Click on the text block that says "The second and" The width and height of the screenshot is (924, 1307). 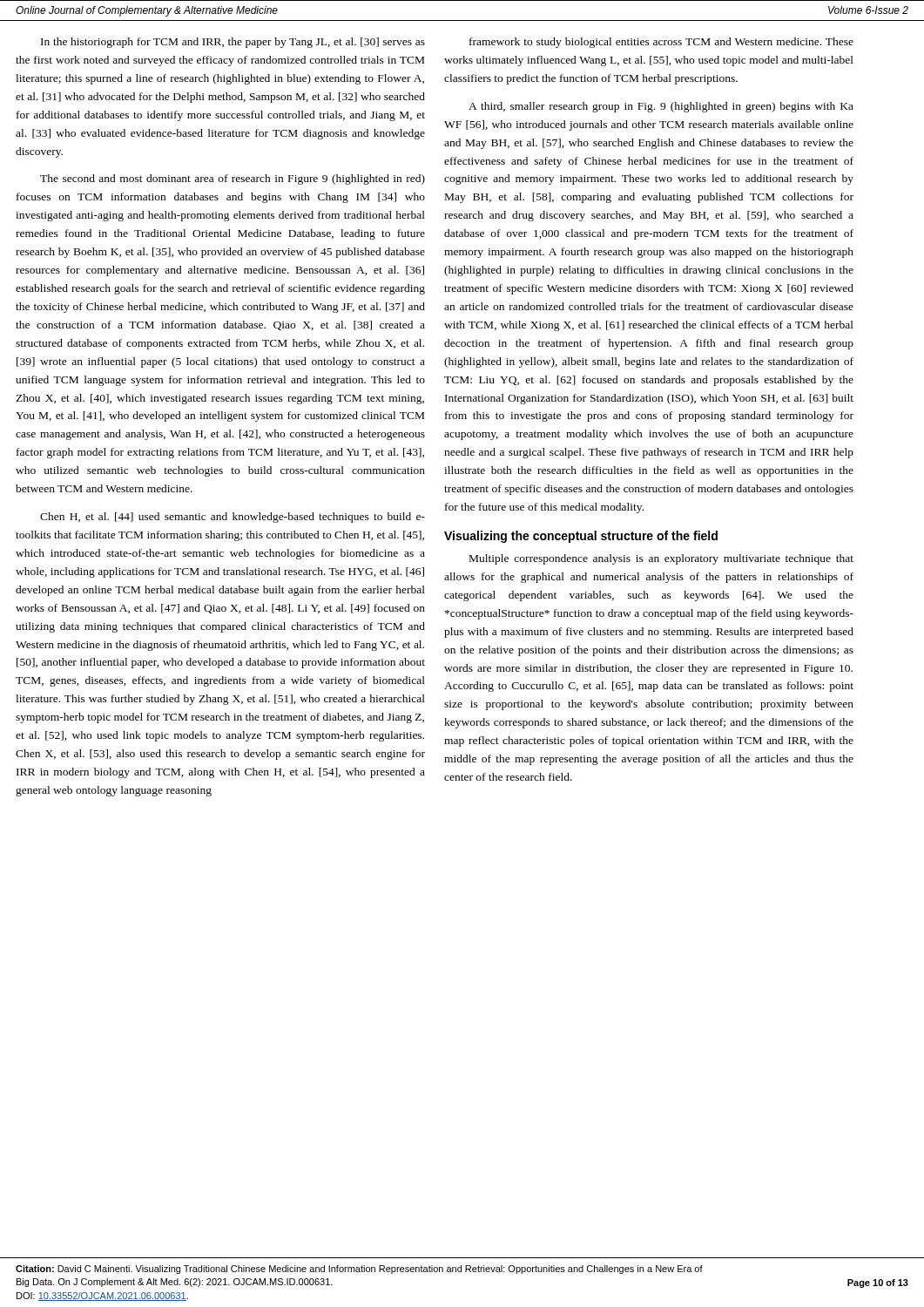pos(220,334)
